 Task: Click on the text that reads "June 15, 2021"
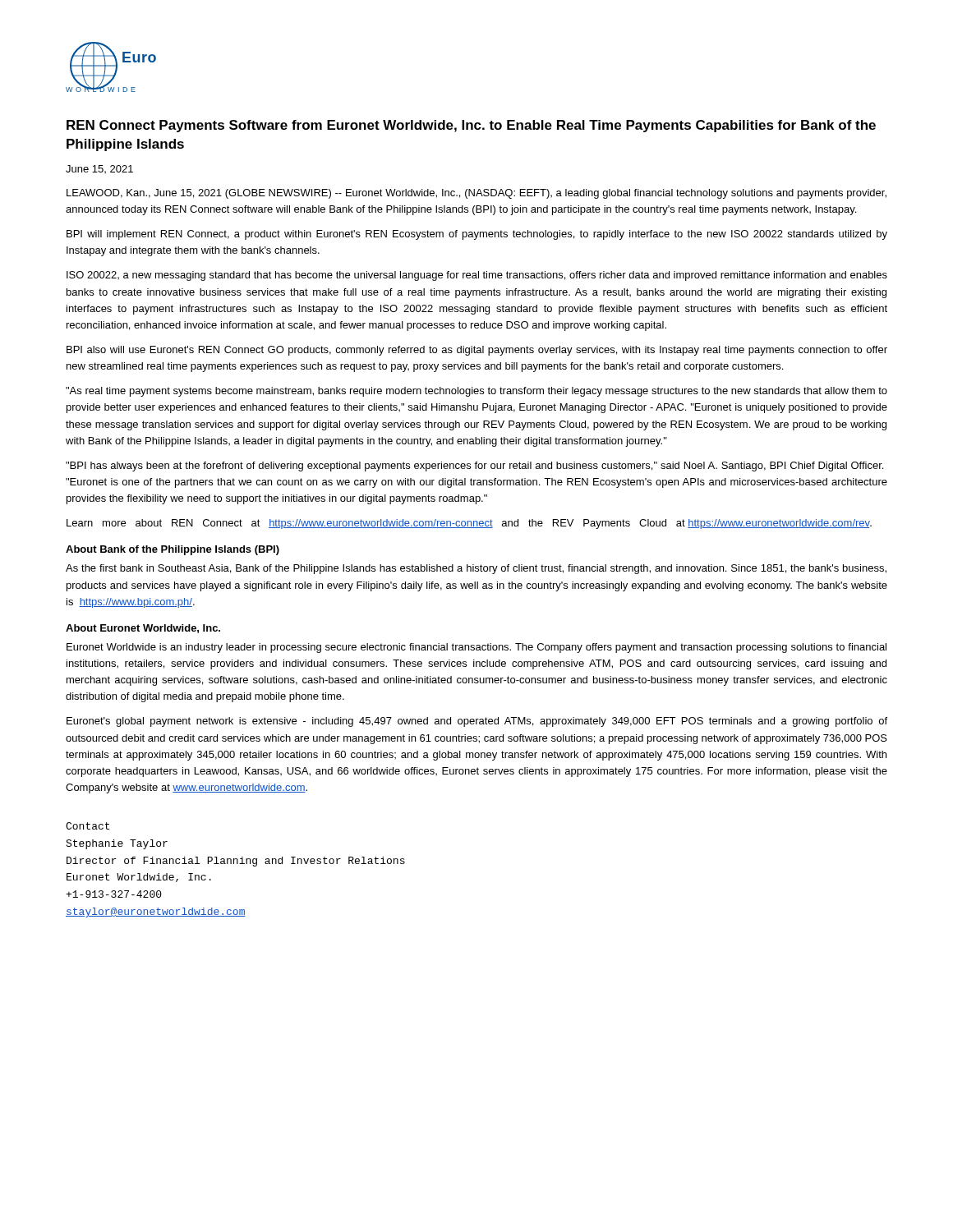click(x=100, y=169)
